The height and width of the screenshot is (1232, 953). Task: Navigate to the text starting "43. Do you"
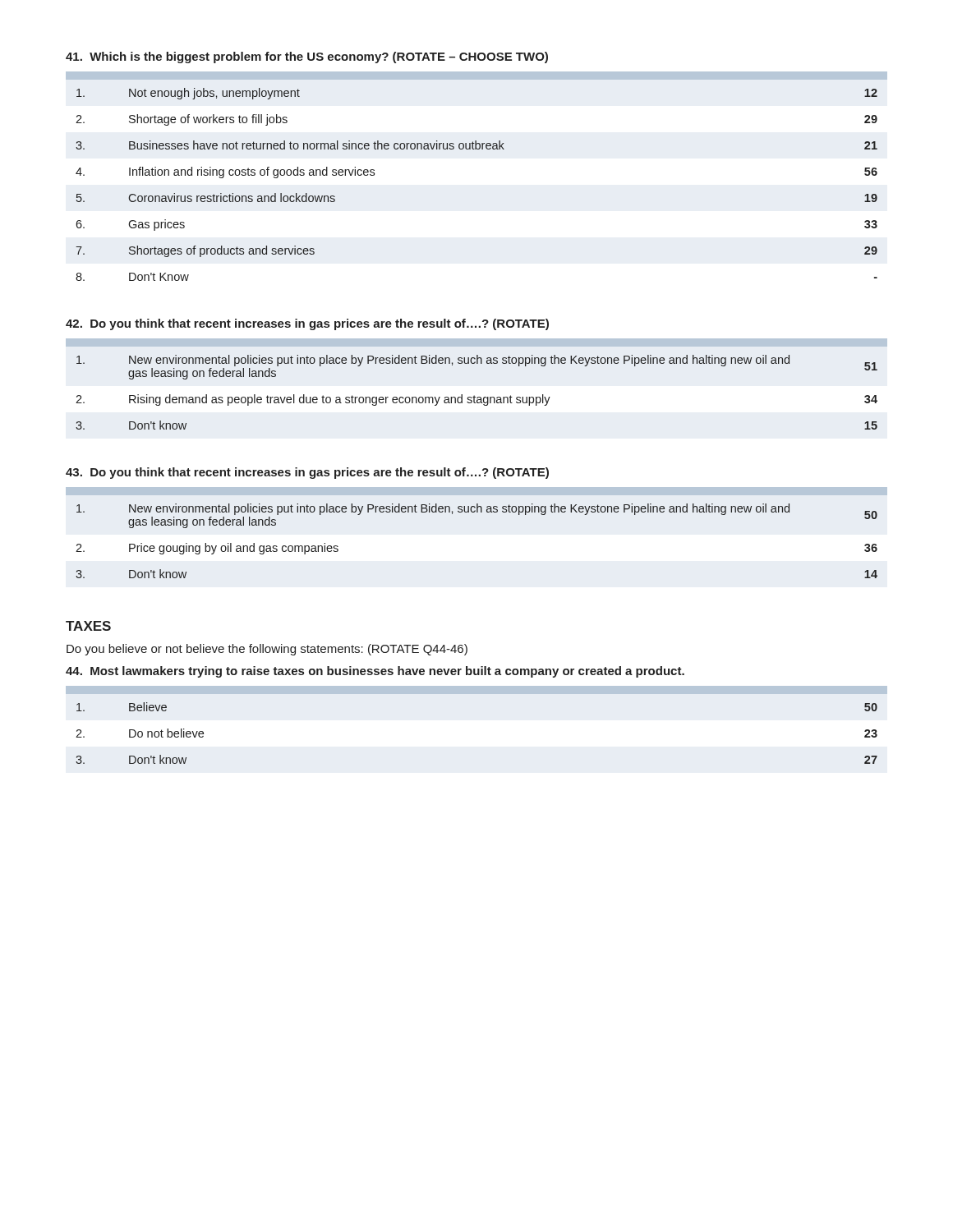pyautogui.click(x=308, y=472)
